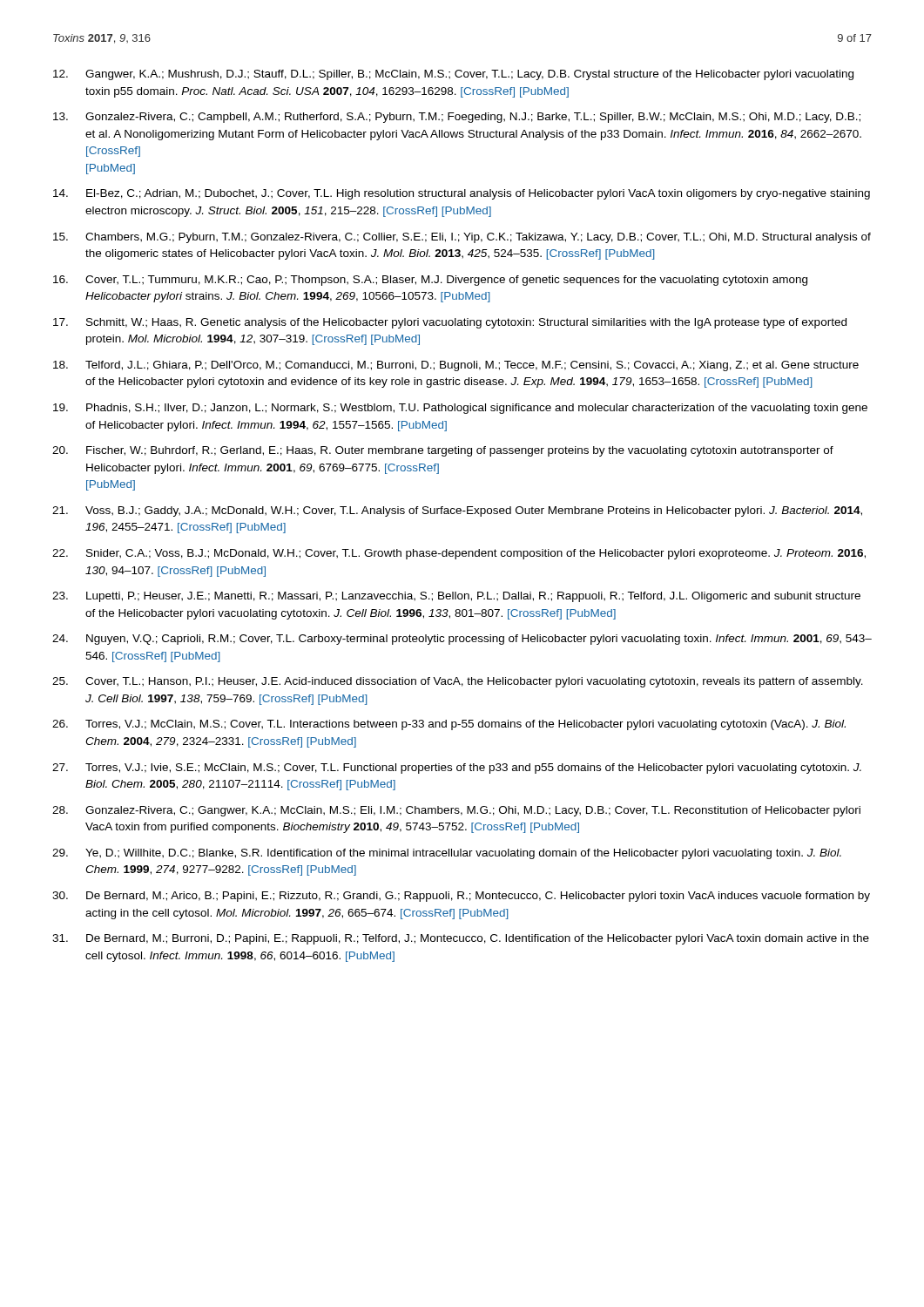Find the text block starting "18. Telford, J.L.; Ghiara, P.; Dell'Orco, M.;"
The image size is (924, 1307).
point(462,373)
